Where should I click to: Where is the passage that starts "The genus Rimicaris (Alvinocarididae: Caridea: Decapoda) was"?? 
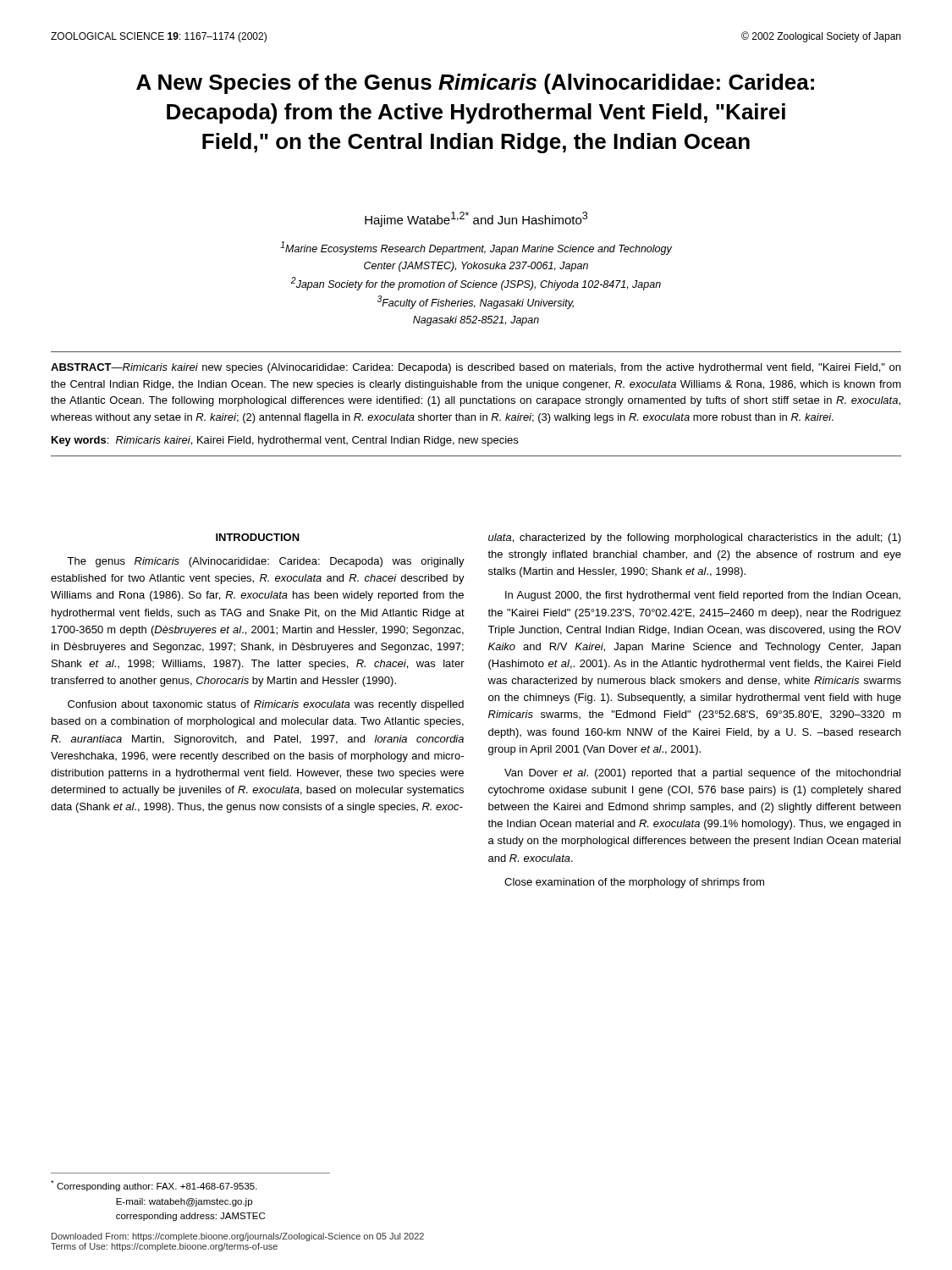click(x=257, y=684)
